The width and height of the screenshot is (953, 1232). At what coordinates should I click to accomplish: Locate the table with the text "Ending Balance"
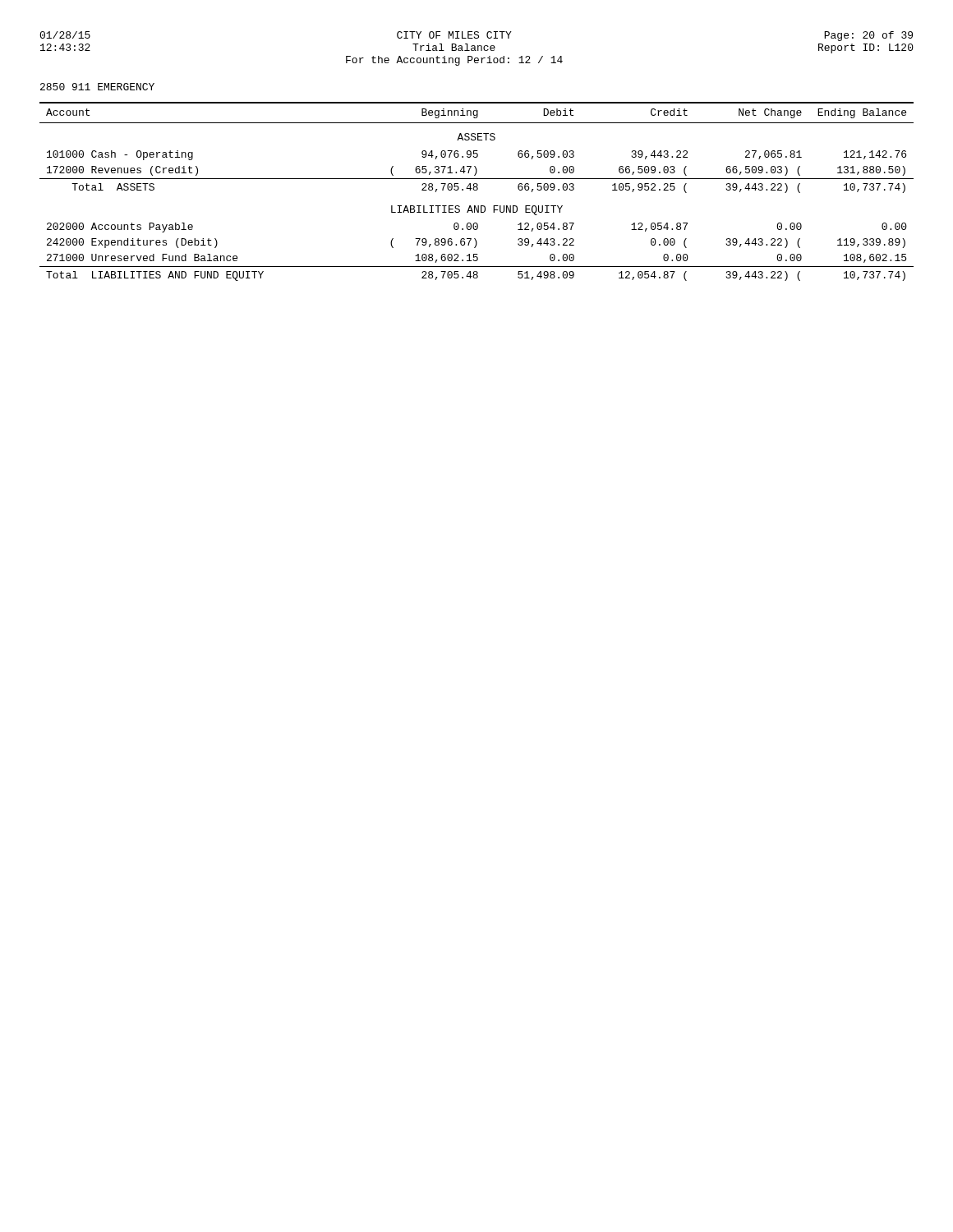coord(476,193)
